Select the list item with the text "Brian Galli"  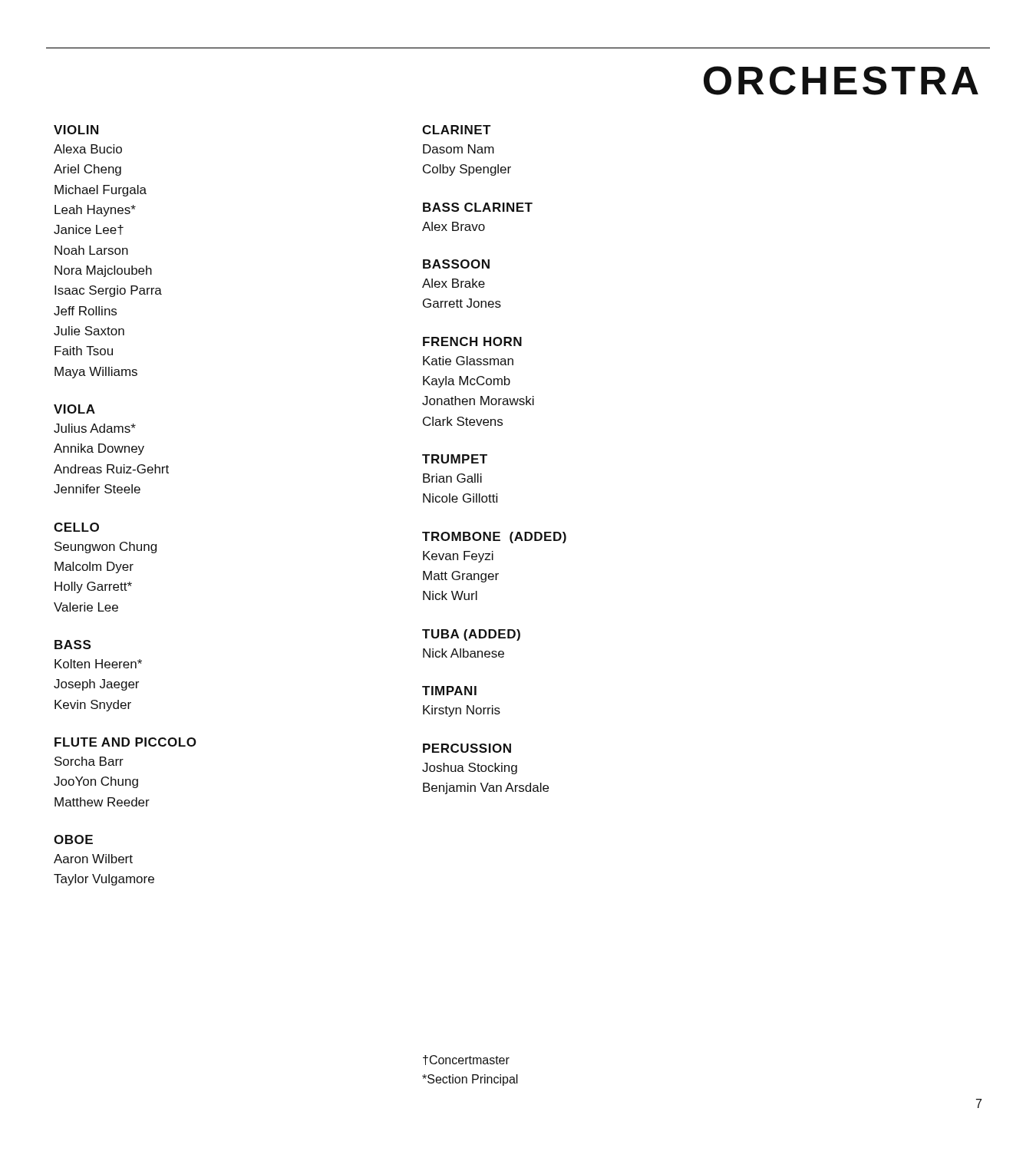coord(452,479)
